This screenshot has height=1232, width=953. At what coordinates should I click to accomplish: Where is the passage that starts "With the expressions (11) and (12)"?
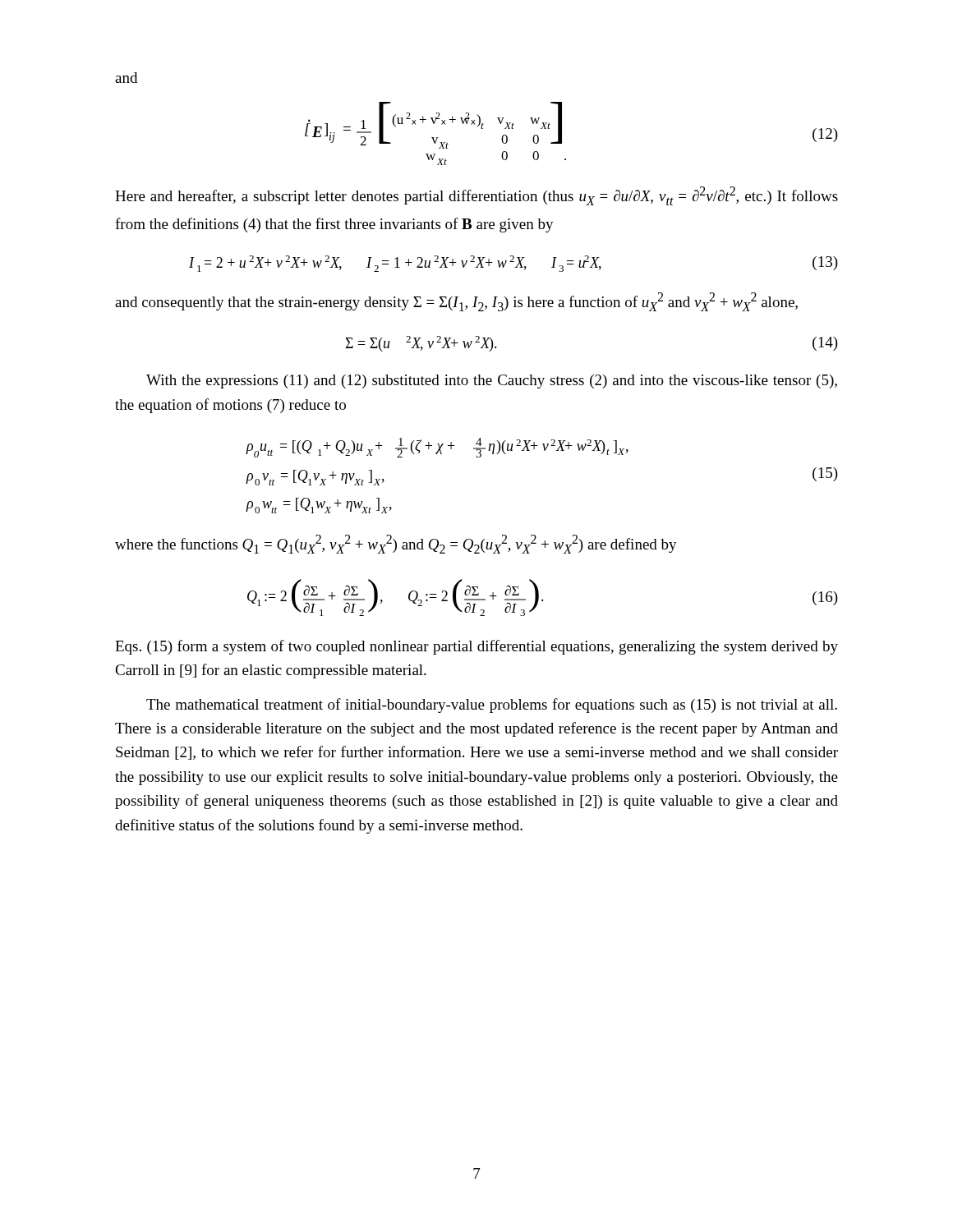(476, 392)
